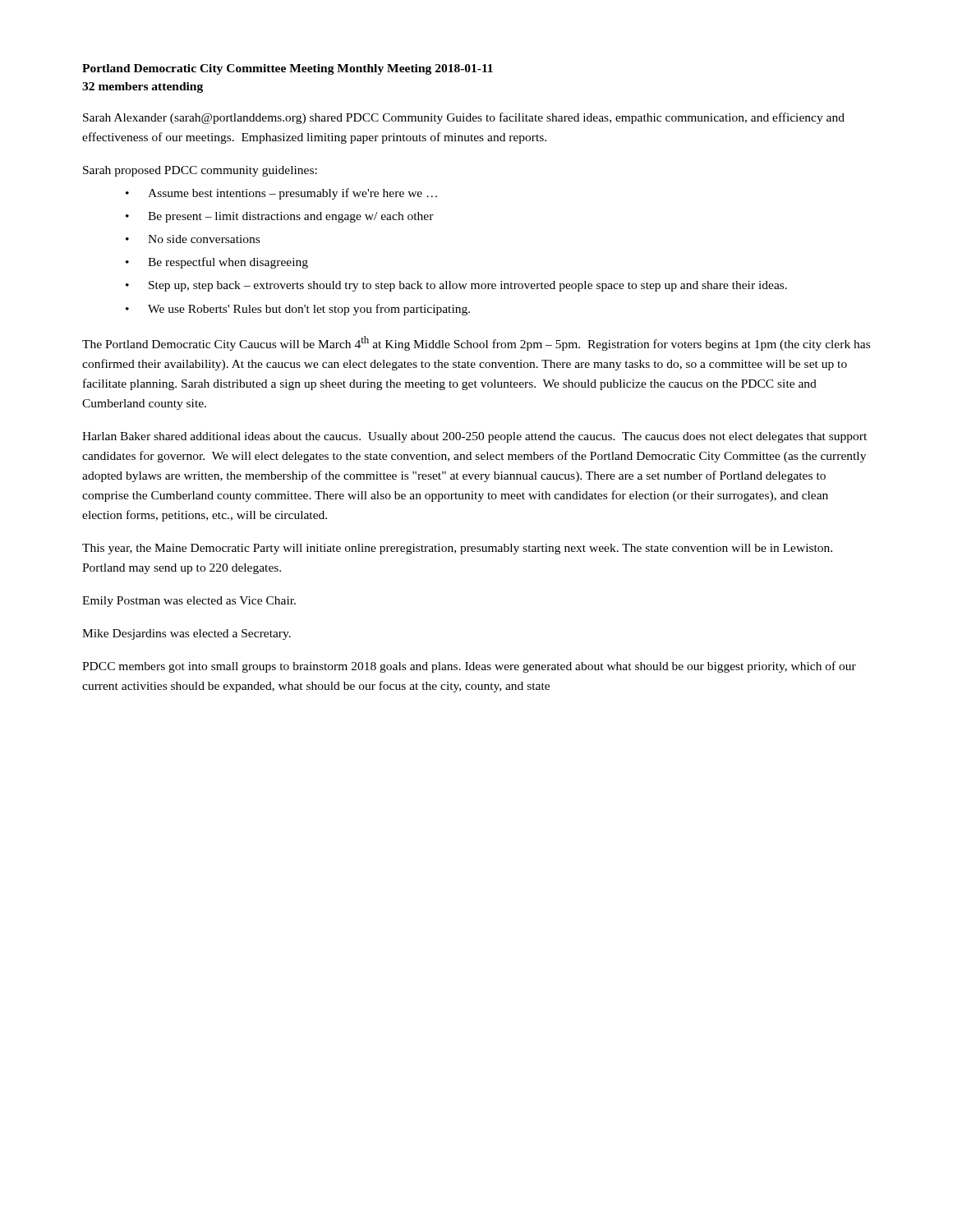The height and width of the screenshot is (1232, 953).
Task: Find the block on this page that starts "• Assume best intentions –"
Action: pos(281,194)
